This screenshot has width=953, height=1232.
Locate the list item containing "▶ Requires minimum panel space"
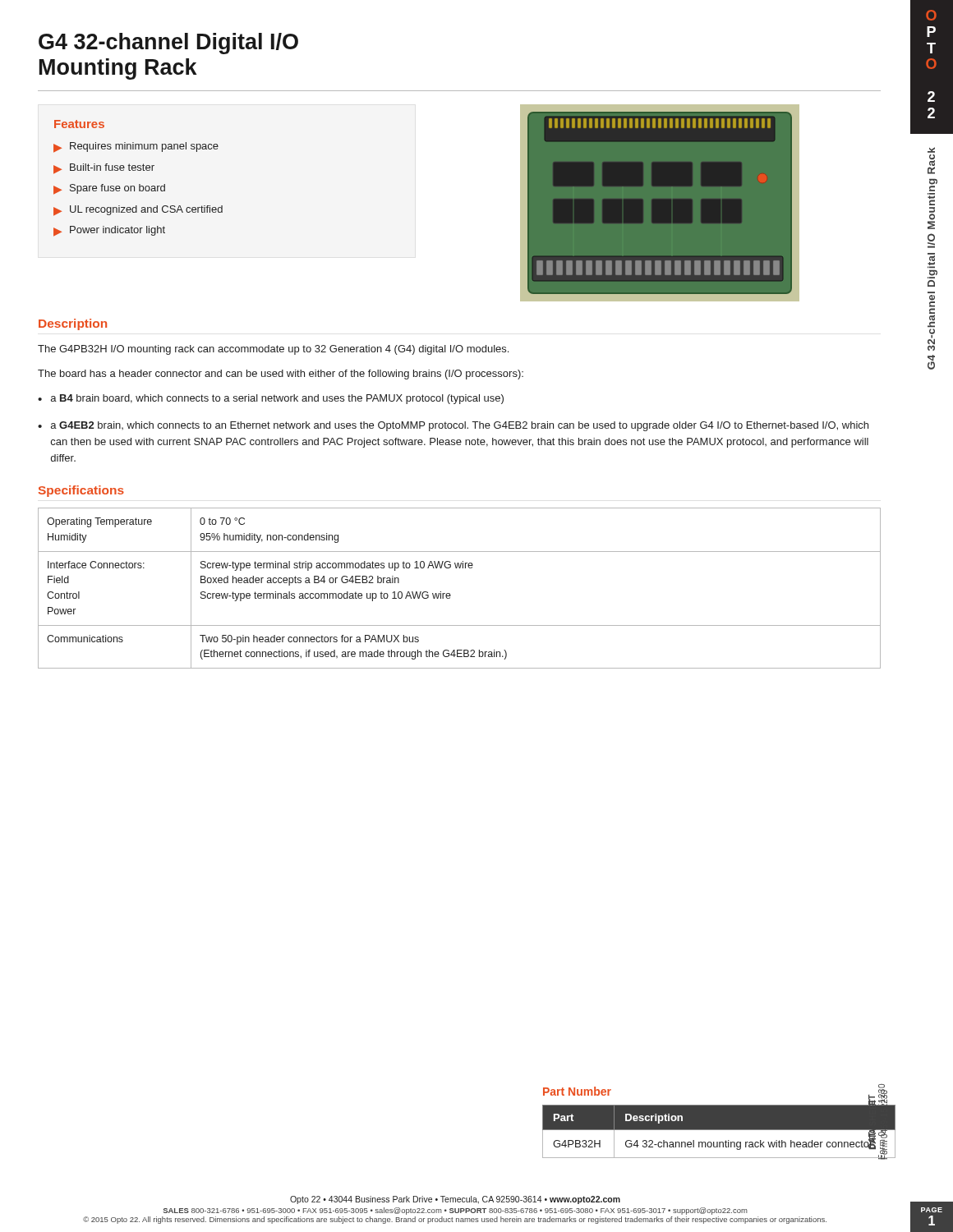[x=136, y=147]
